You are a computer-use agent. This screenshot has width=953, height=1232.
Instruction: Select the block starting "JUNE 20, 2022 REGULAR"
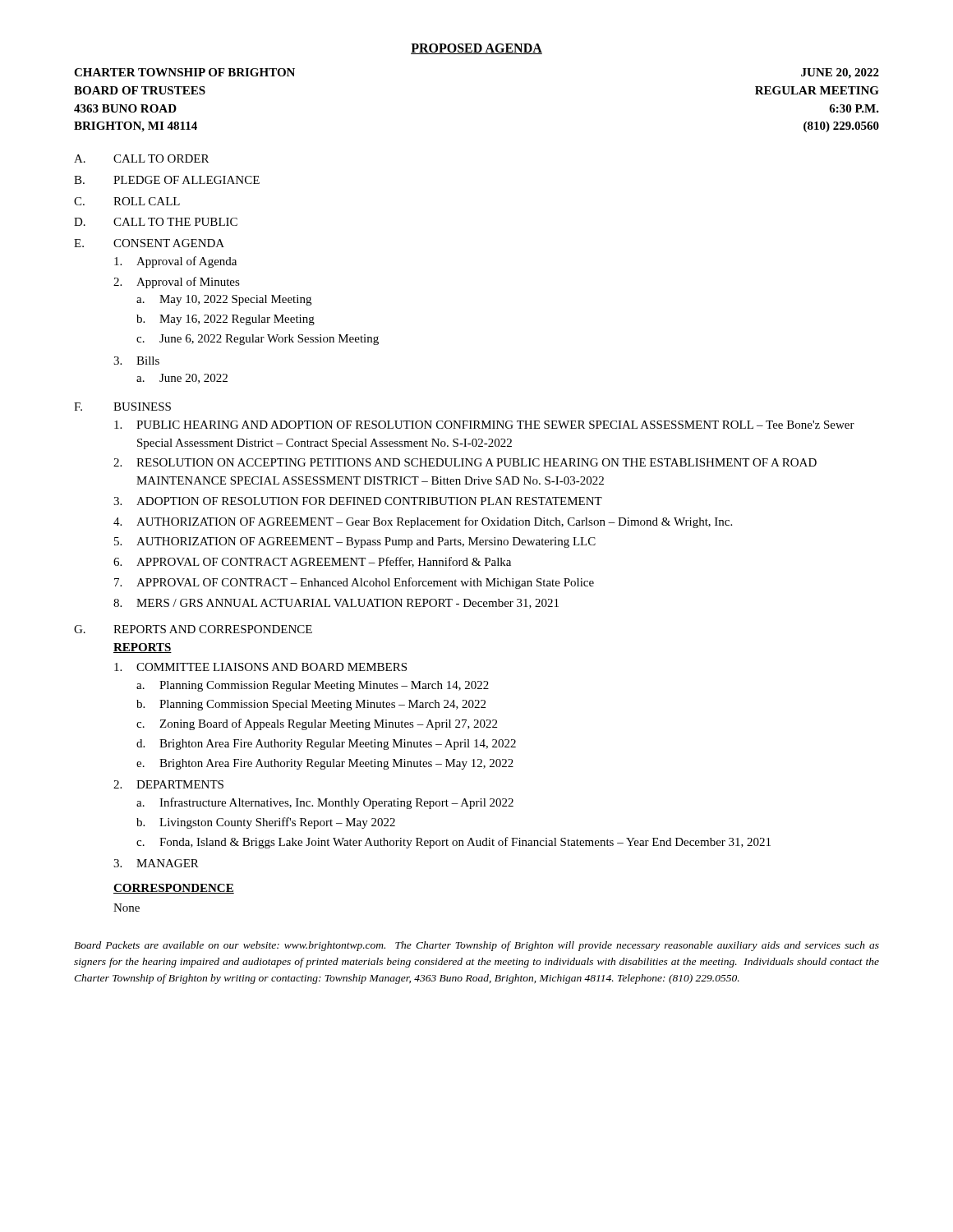click(817, 100)
